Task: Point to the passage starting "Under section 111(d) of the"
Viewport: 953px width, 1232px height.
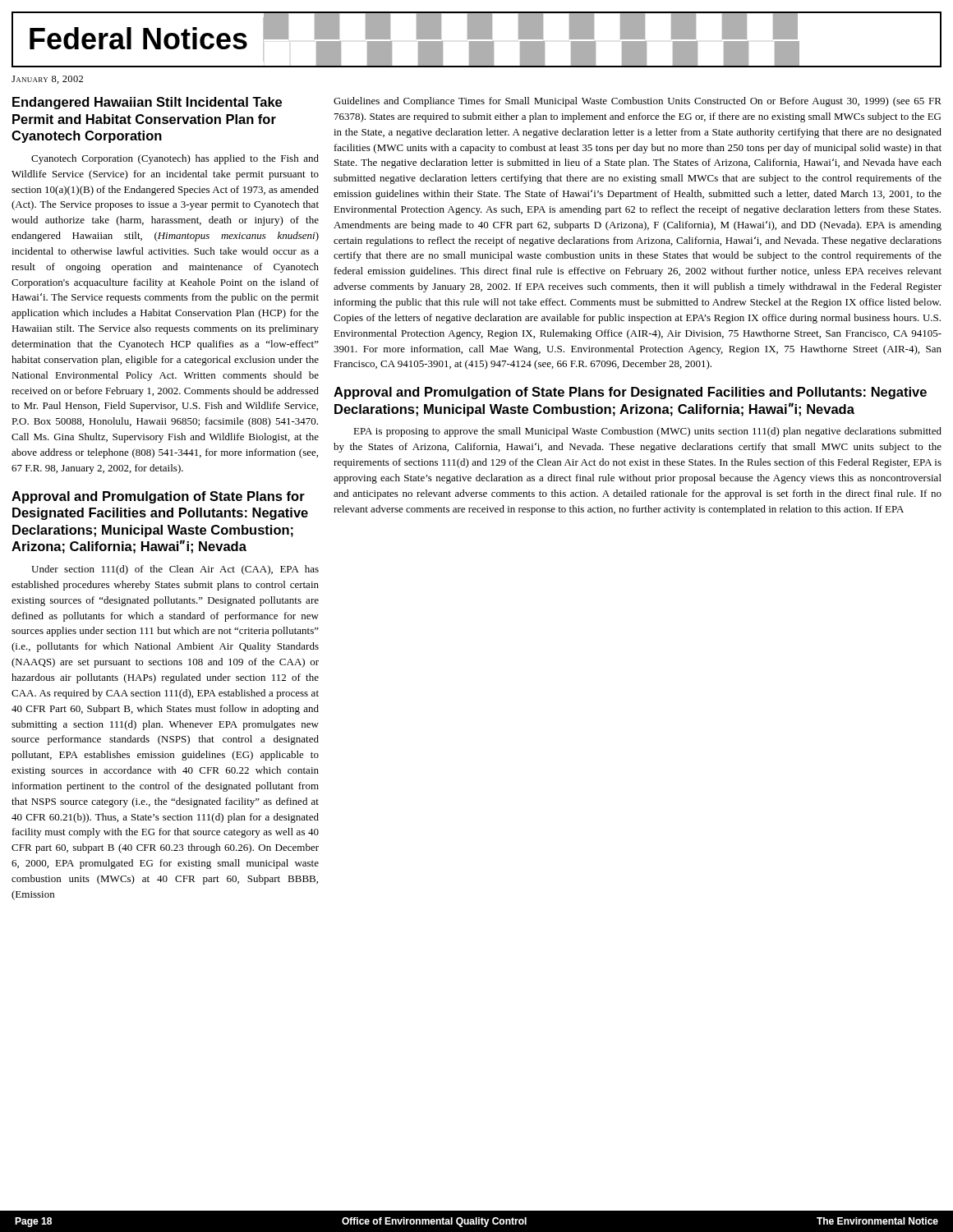Action: point(165,732)
